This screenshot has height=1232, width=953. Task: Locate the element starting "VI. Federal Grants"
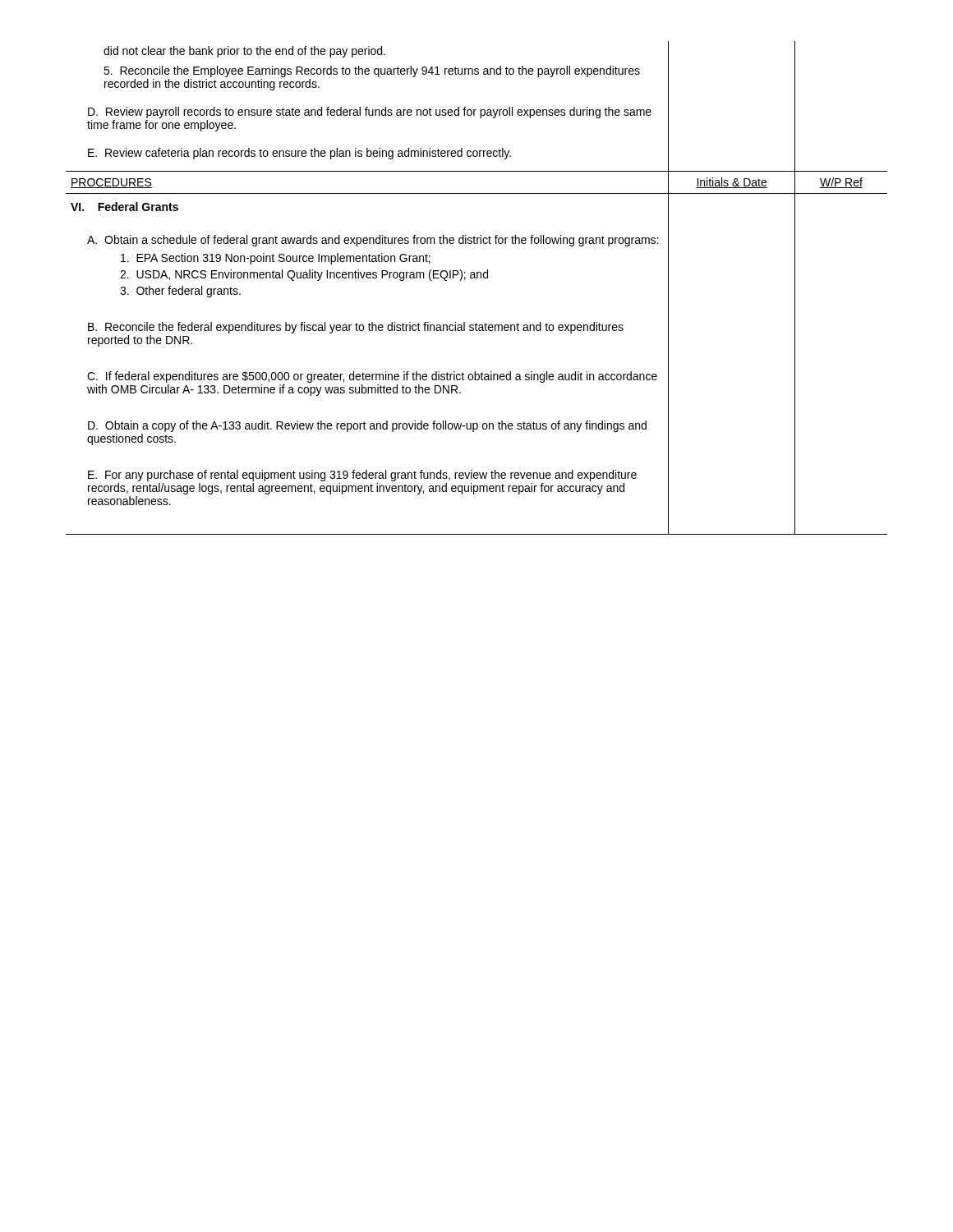[x=125, y=207]
